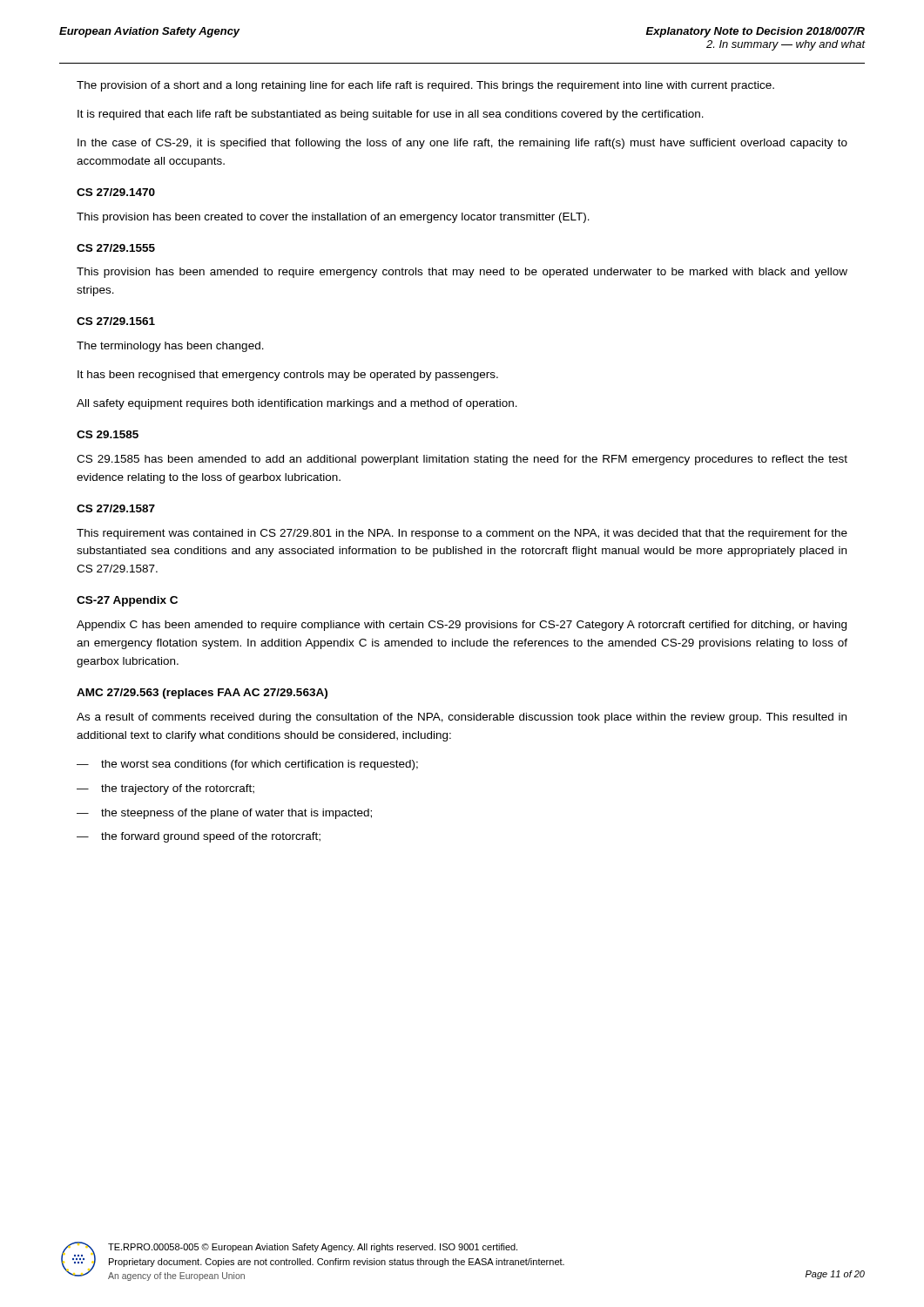Viewport: 924px width, 1307px height.
Task: Locate the element starting "The terminology has been changed."
Action: 170,346
